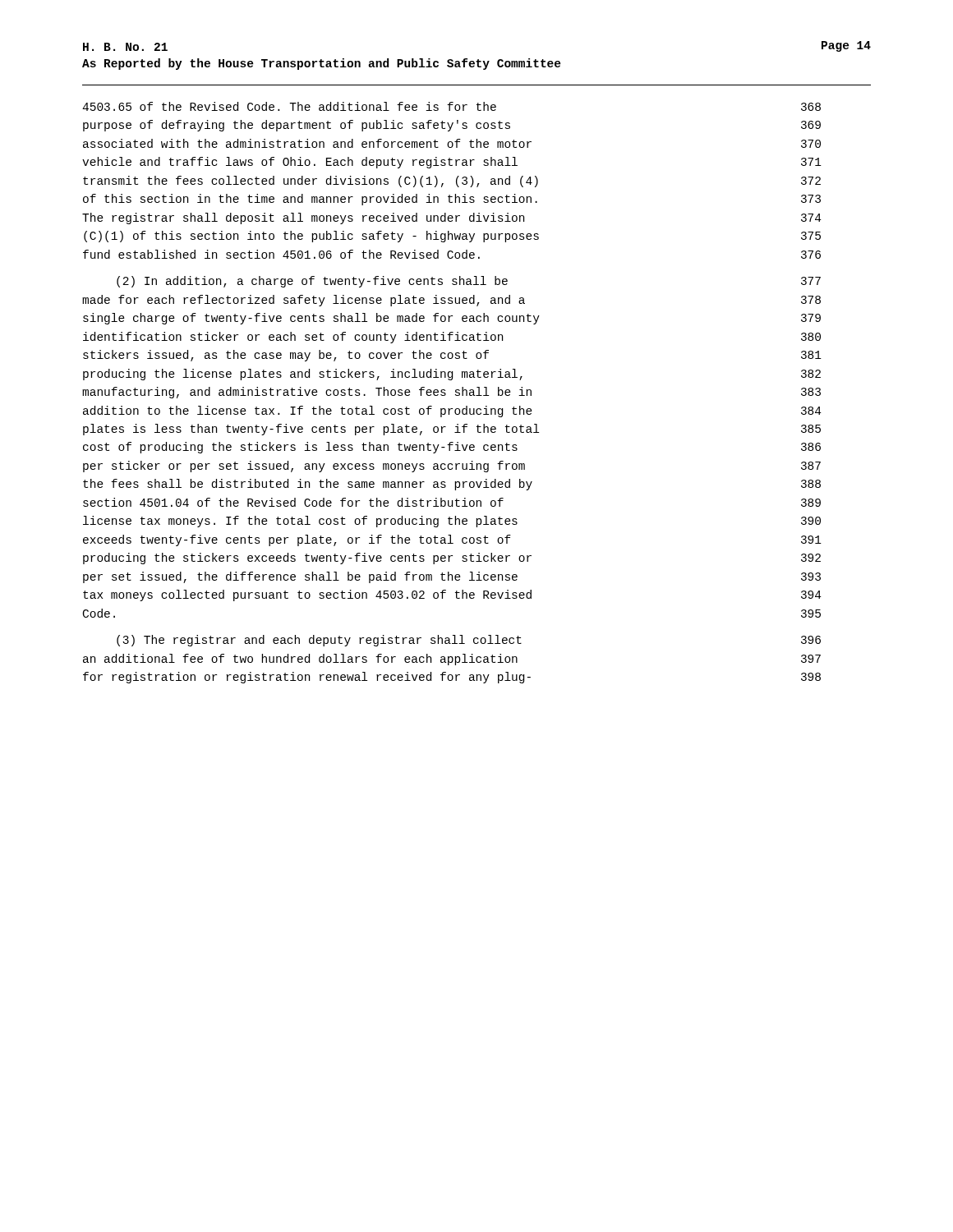The width and height of the screenshot is (953, 1232).
Task: Select the text block with the text "(3) The registrar and each deputy registrar"
Action: click(x=452, y=659)
